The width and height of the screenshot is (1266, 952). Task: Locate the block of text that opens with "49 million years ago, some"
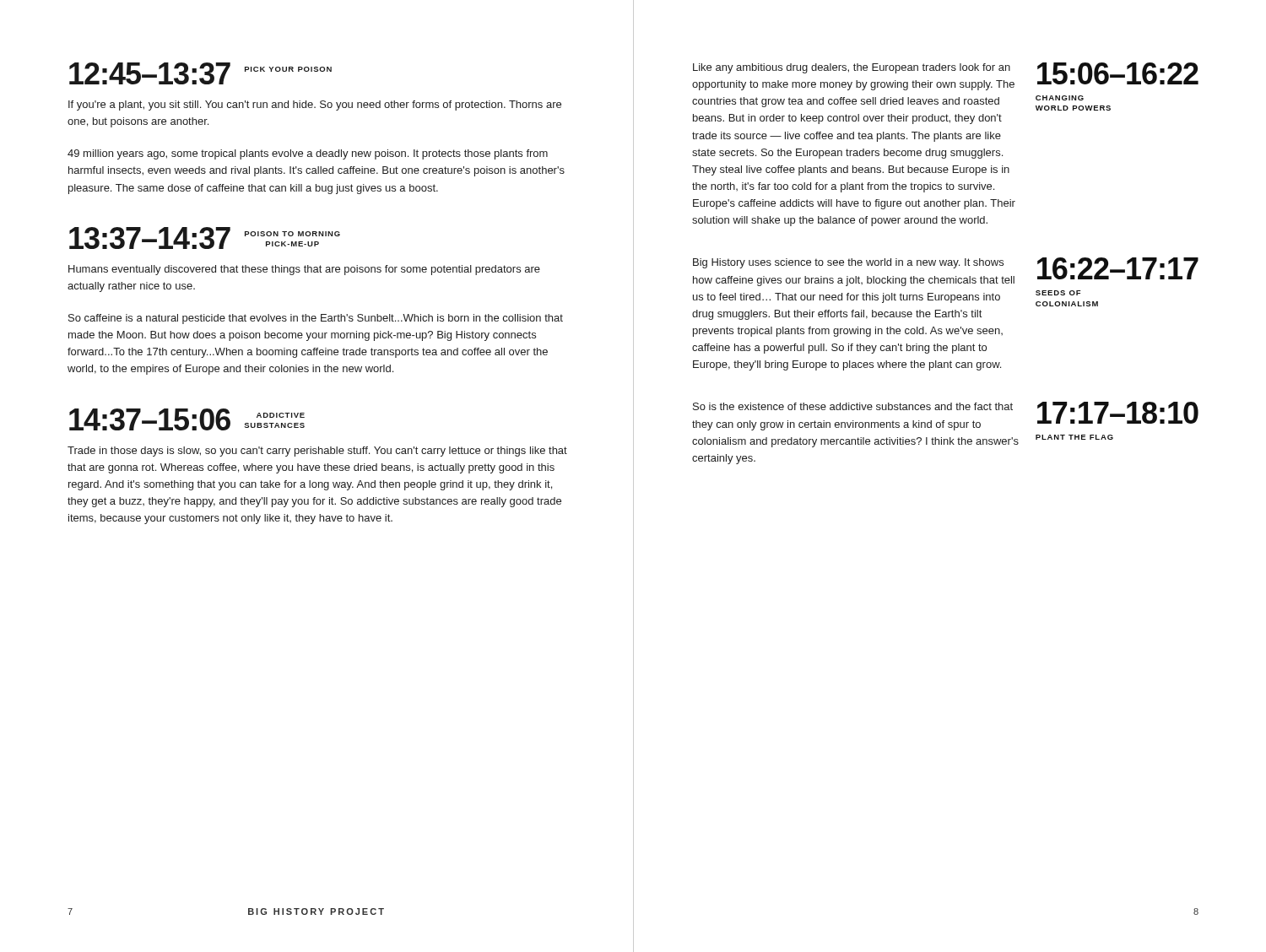click(x=316, y=170)
